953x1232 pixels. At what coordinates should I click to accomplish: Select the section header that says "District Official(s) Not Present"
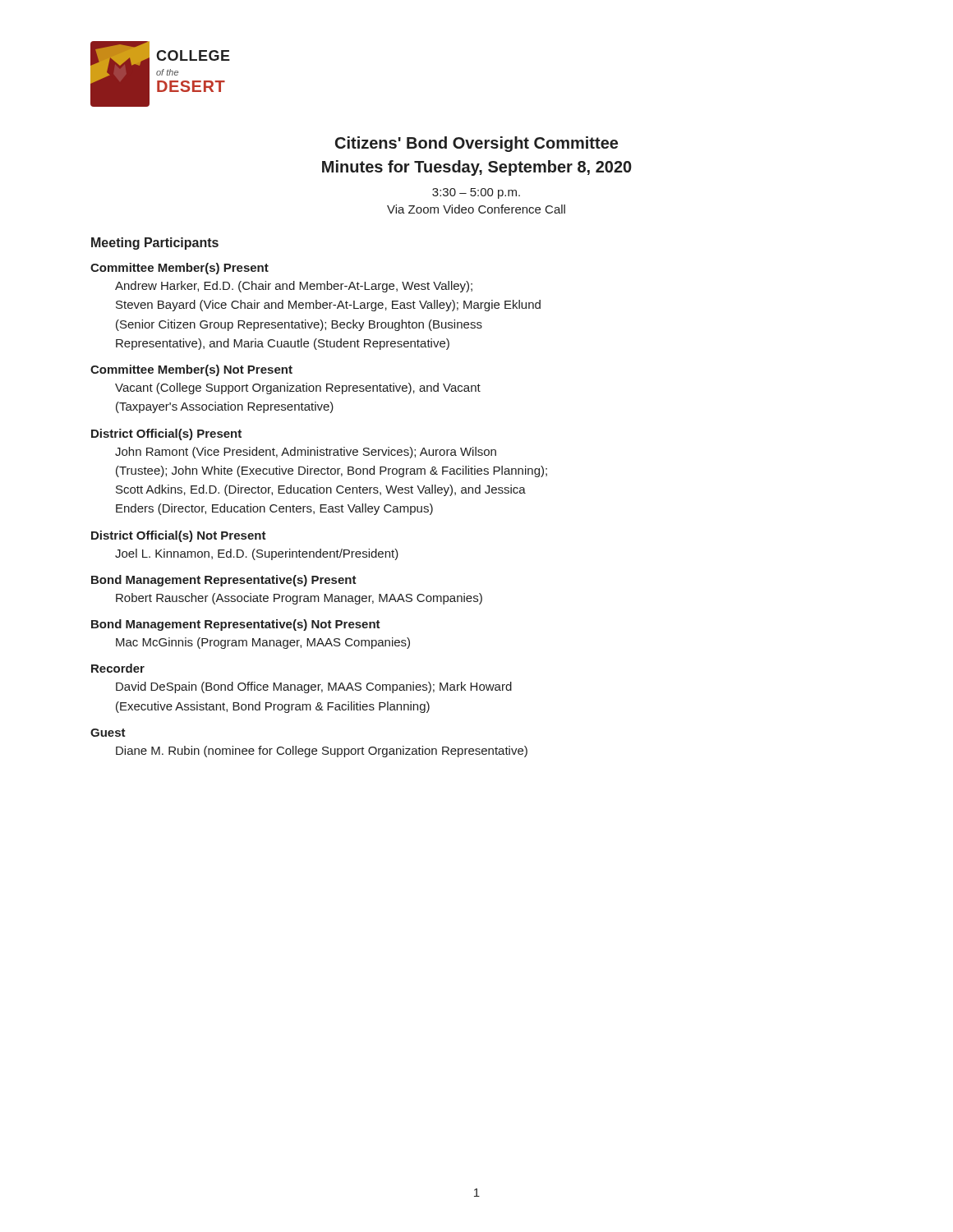178,535
